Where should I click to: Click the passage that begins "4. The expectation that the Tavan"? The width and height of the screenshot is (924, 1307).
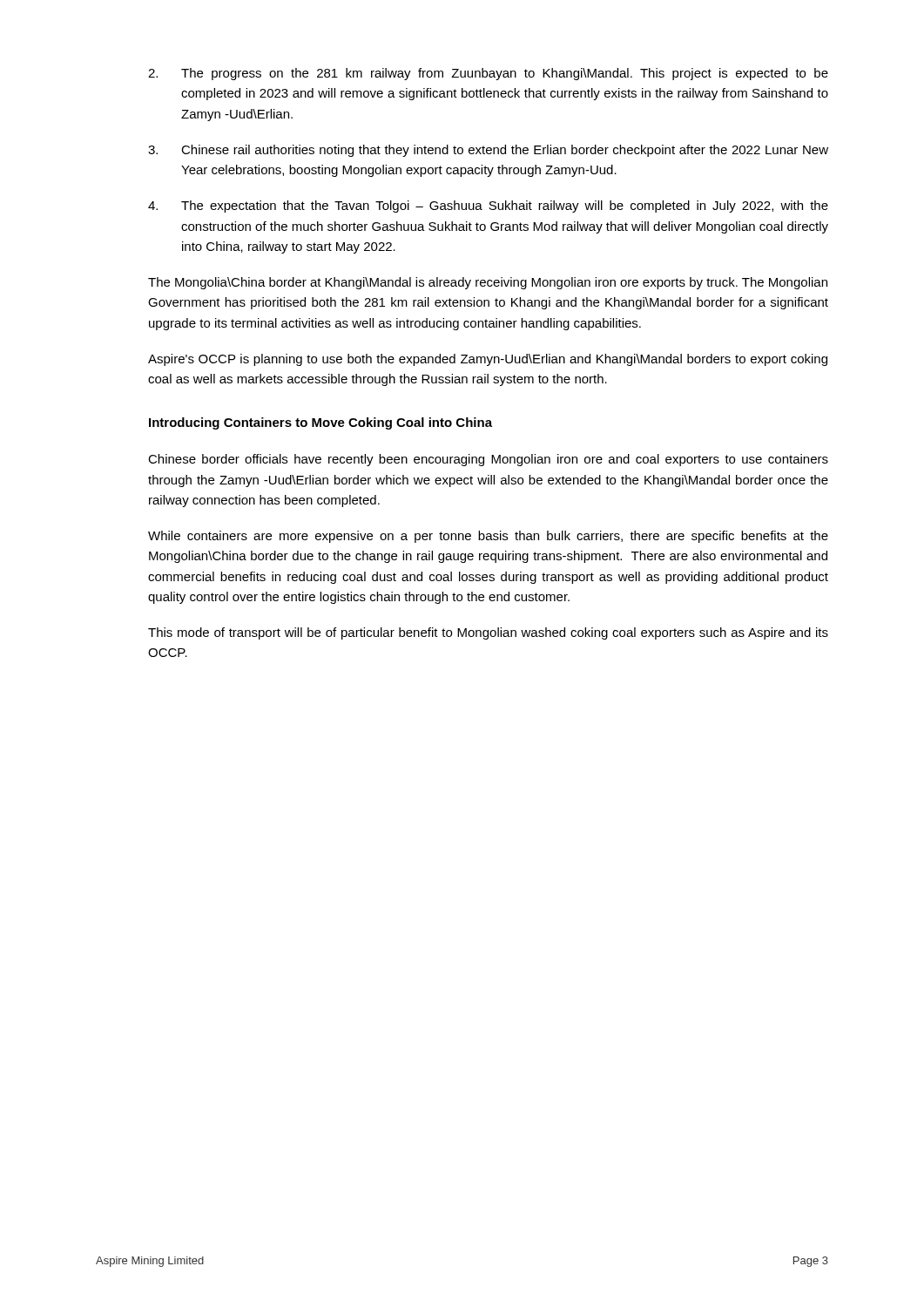coord(488,226)
